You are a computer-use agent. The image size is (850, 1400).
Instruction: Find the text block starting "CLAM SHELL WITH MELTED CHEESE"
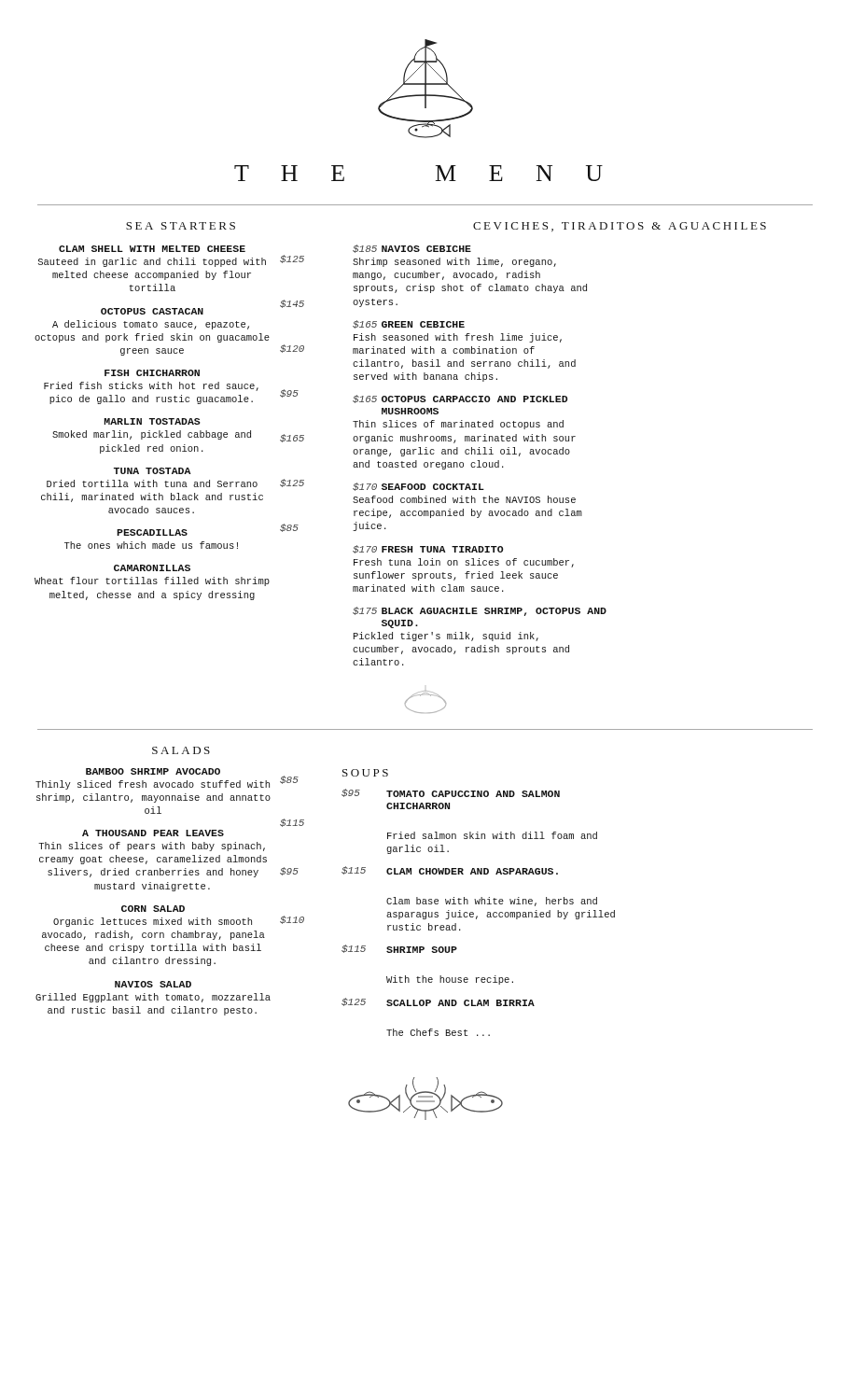[152, 269]
